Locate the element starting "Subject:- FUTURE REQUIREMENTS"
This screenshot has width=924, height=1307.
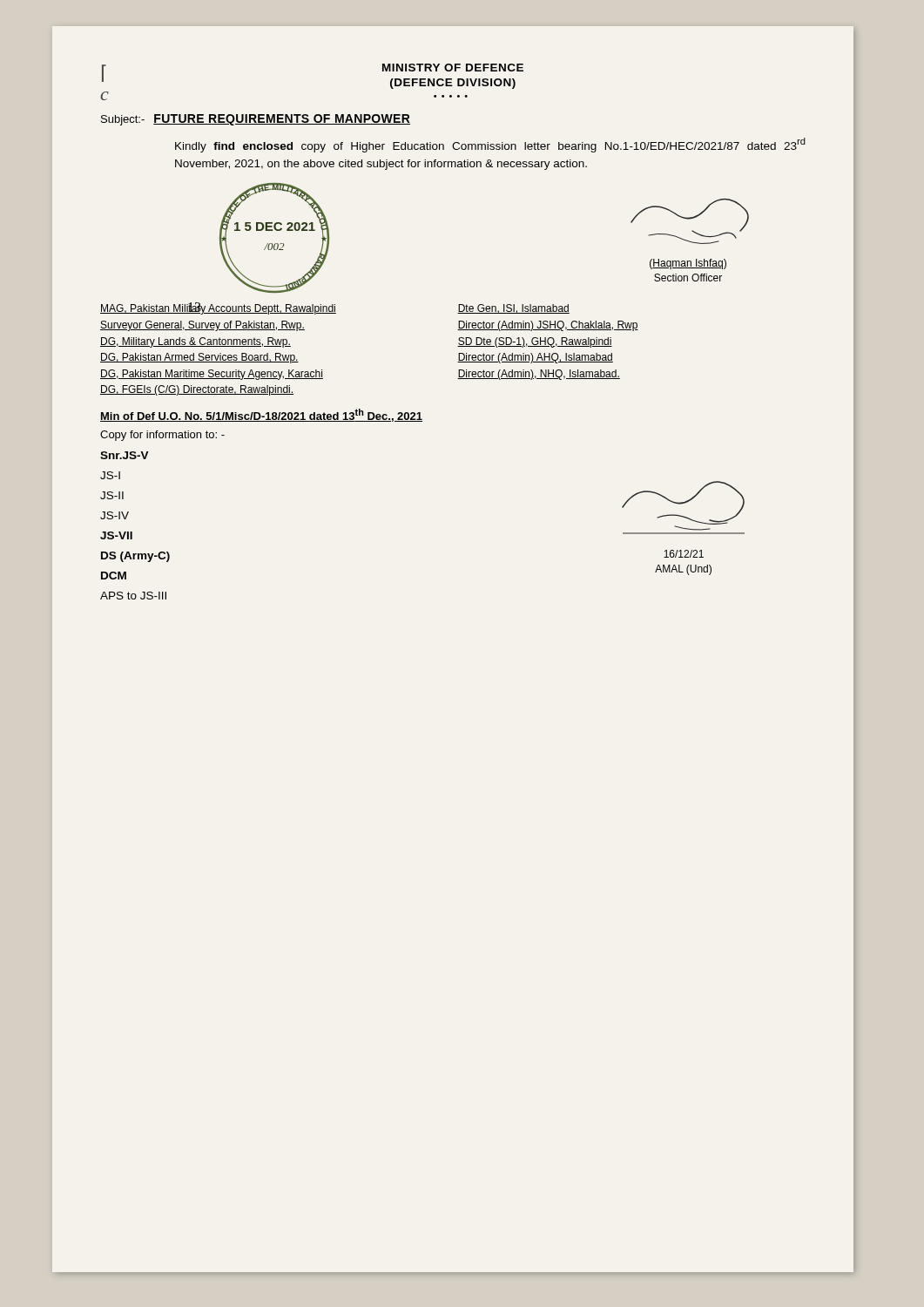pyautogui.click(x=255, y=118)
